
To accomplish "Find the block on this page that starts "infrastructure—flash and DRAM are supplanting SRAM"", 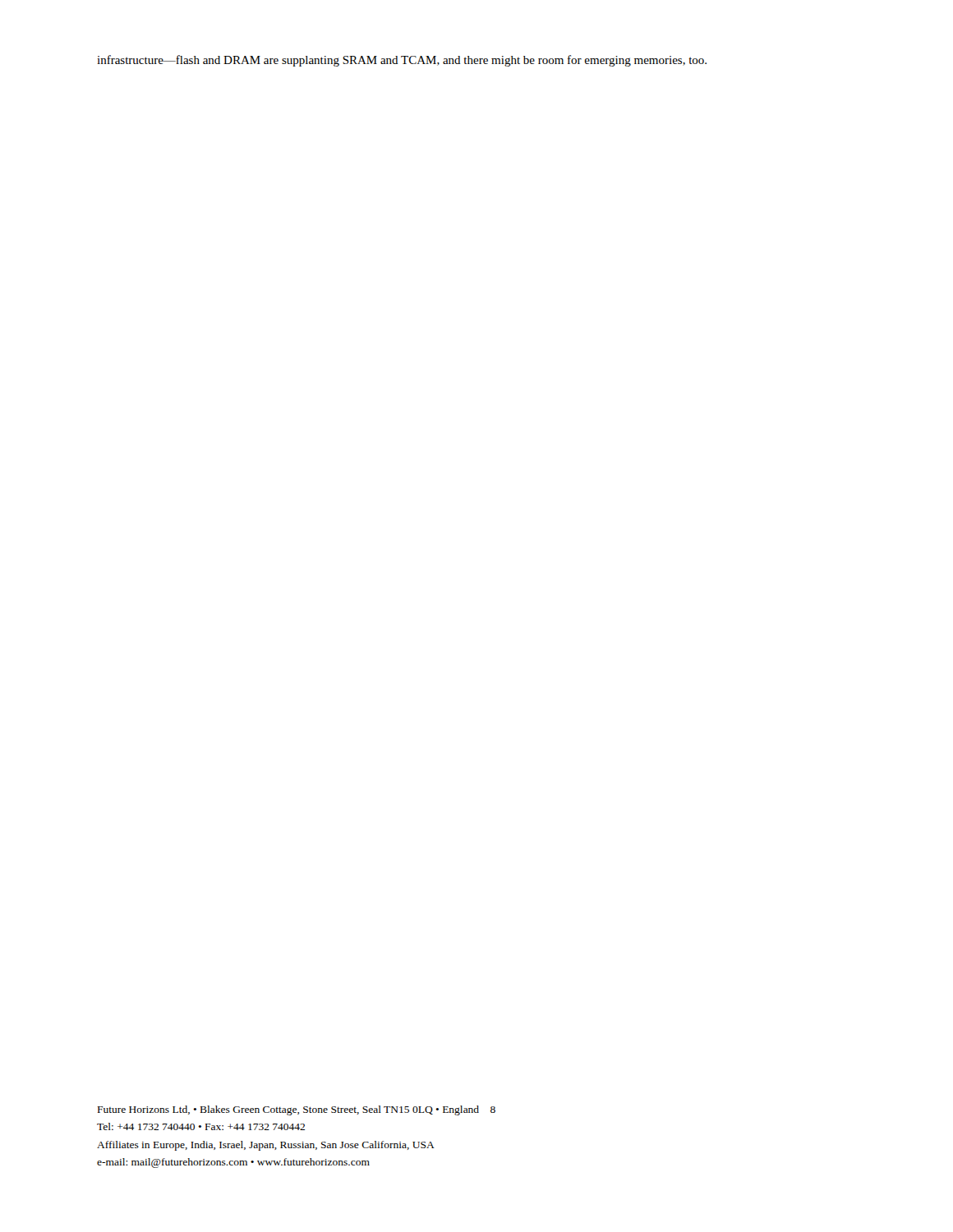I will [402, 60].
